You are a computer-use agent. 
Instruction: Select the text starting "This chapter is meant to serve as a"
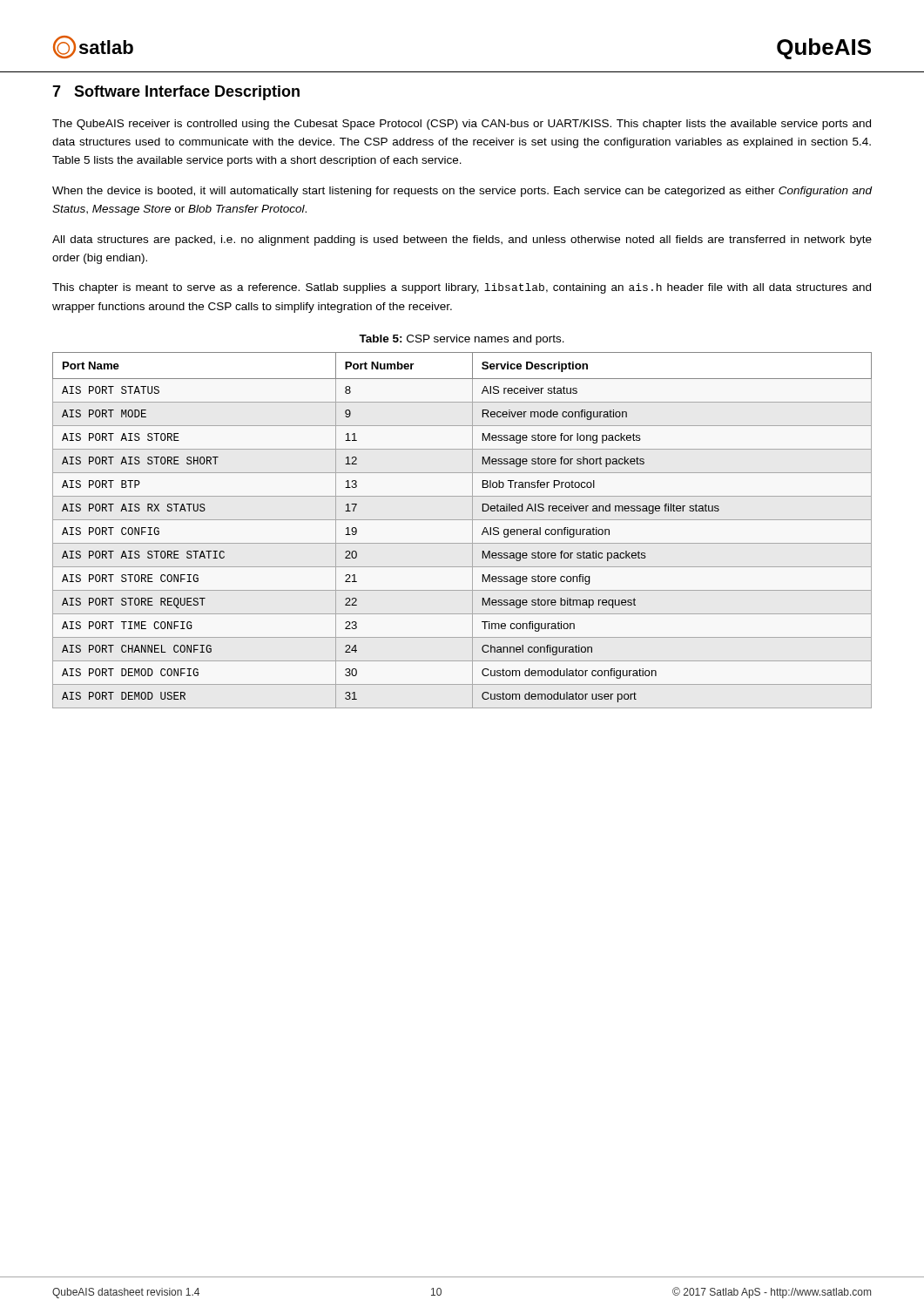[462, 298]
